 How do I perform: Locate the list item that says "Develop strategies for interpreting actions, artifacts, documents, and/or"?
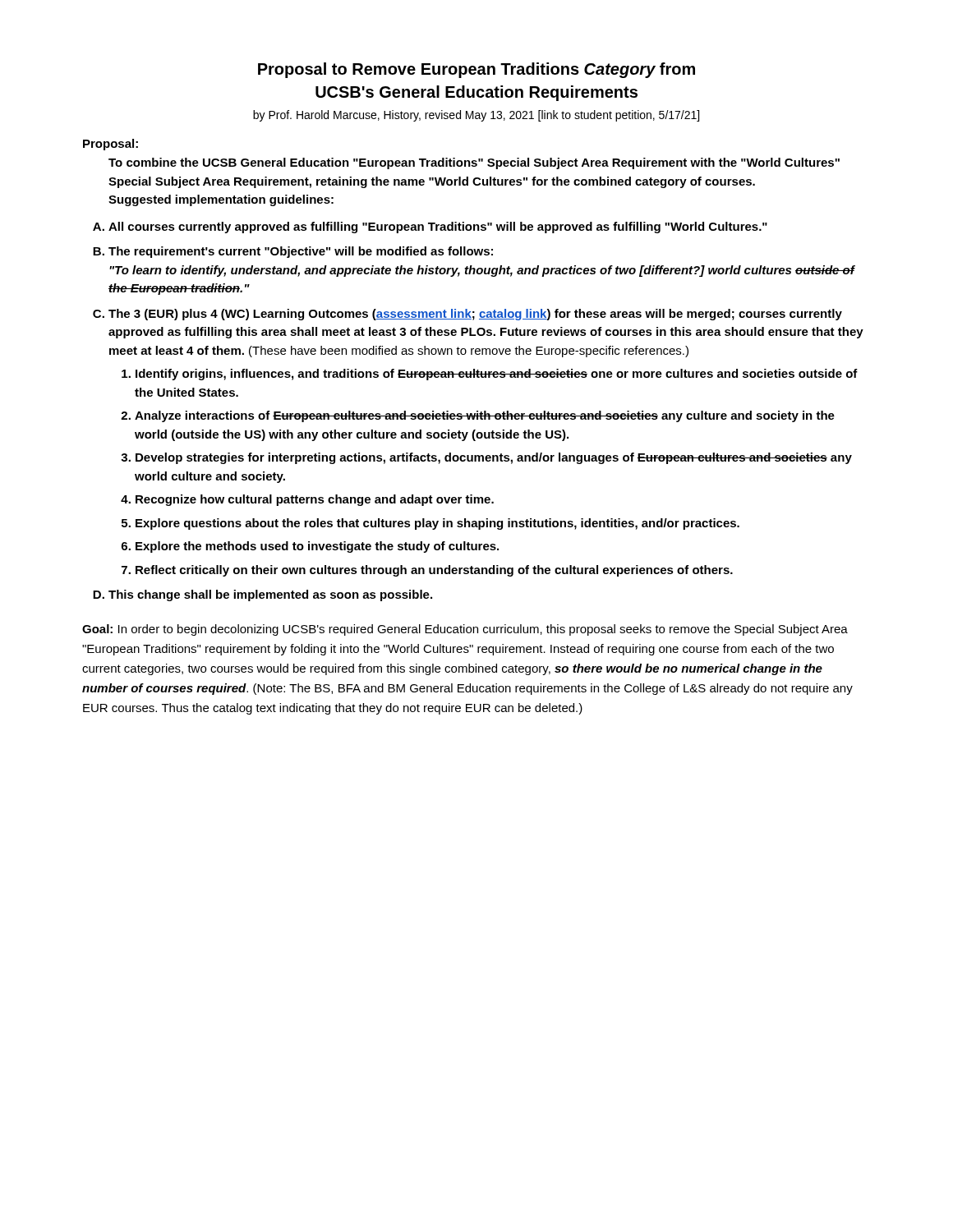tap(493, 466)
